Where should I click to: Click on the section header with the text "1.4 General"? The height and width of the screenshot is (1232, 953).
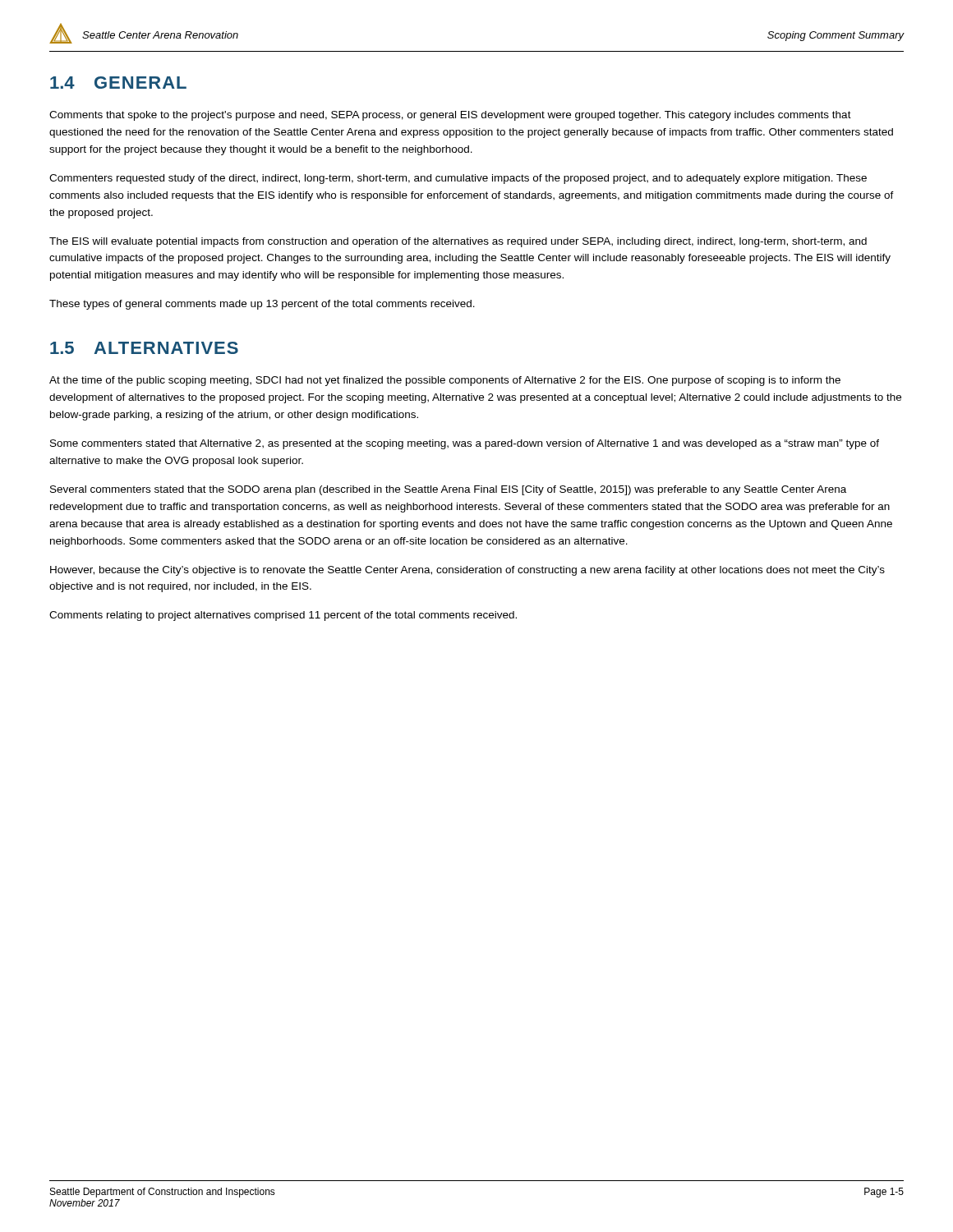(119, 83)
